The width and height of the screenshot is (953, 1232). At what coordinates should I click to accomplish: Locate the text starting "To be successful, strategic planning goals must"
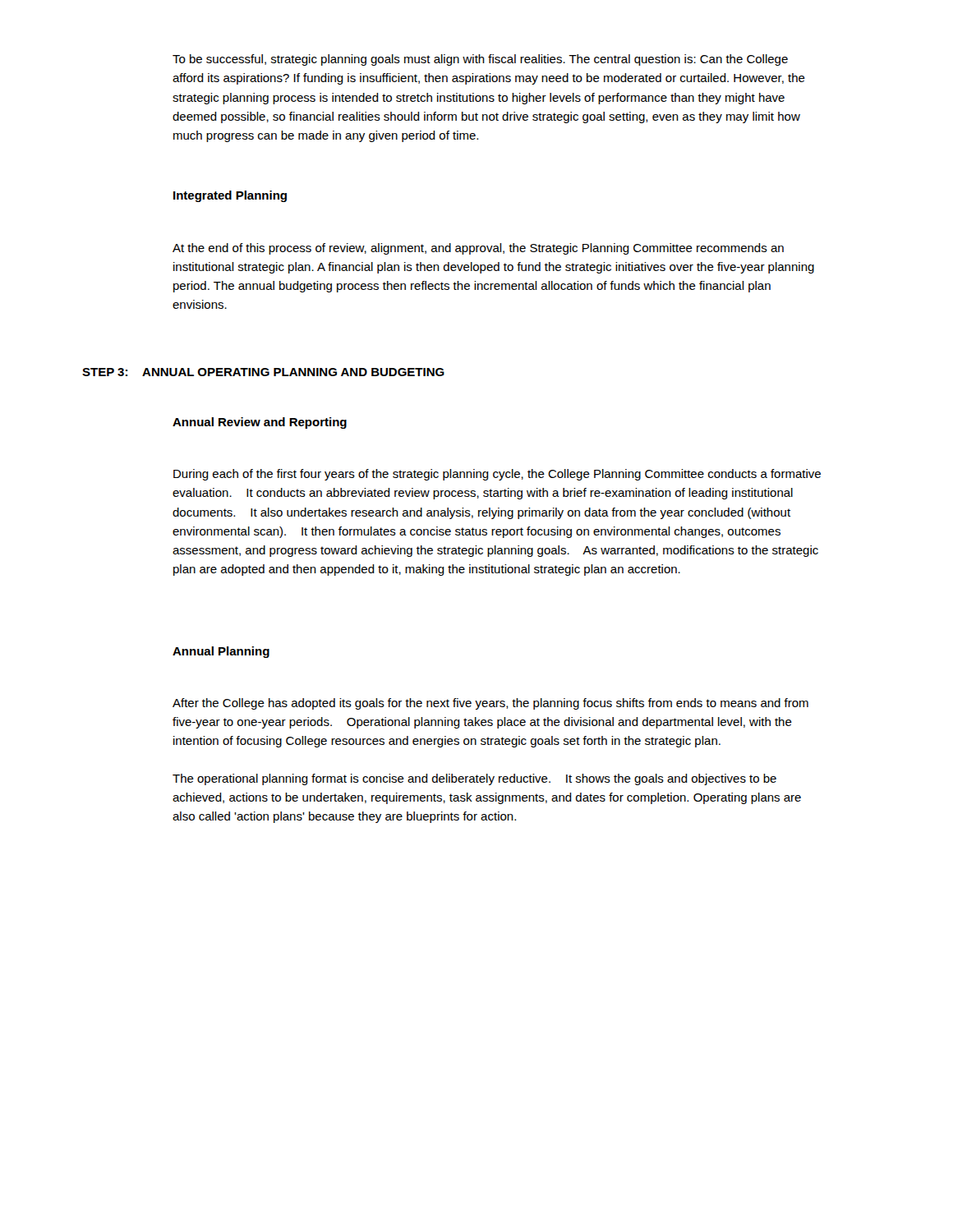tap(497, 97)
